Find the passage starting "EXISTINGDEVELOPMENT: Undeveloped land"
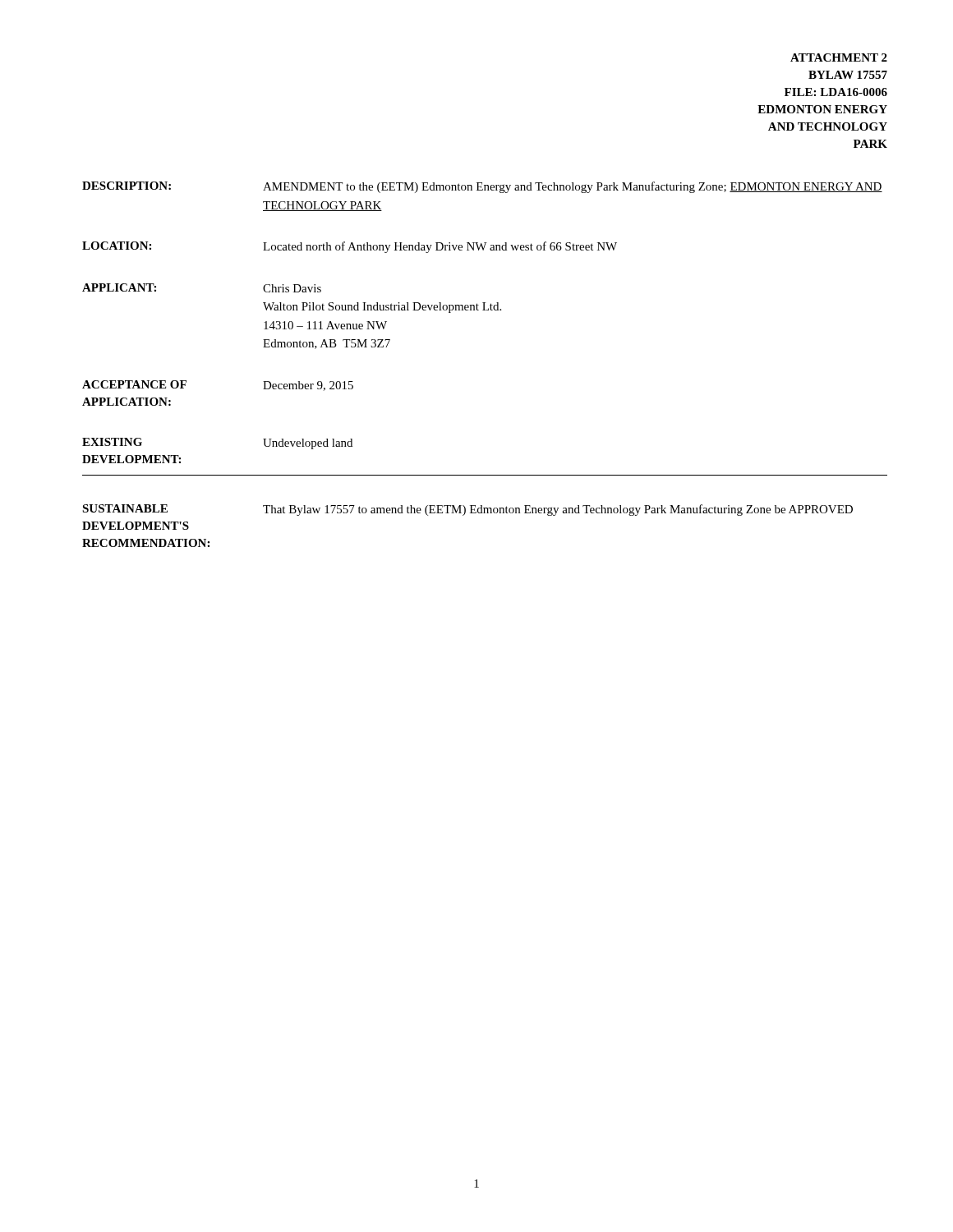The image size is (953, 1232). click(x=115, y=443)
